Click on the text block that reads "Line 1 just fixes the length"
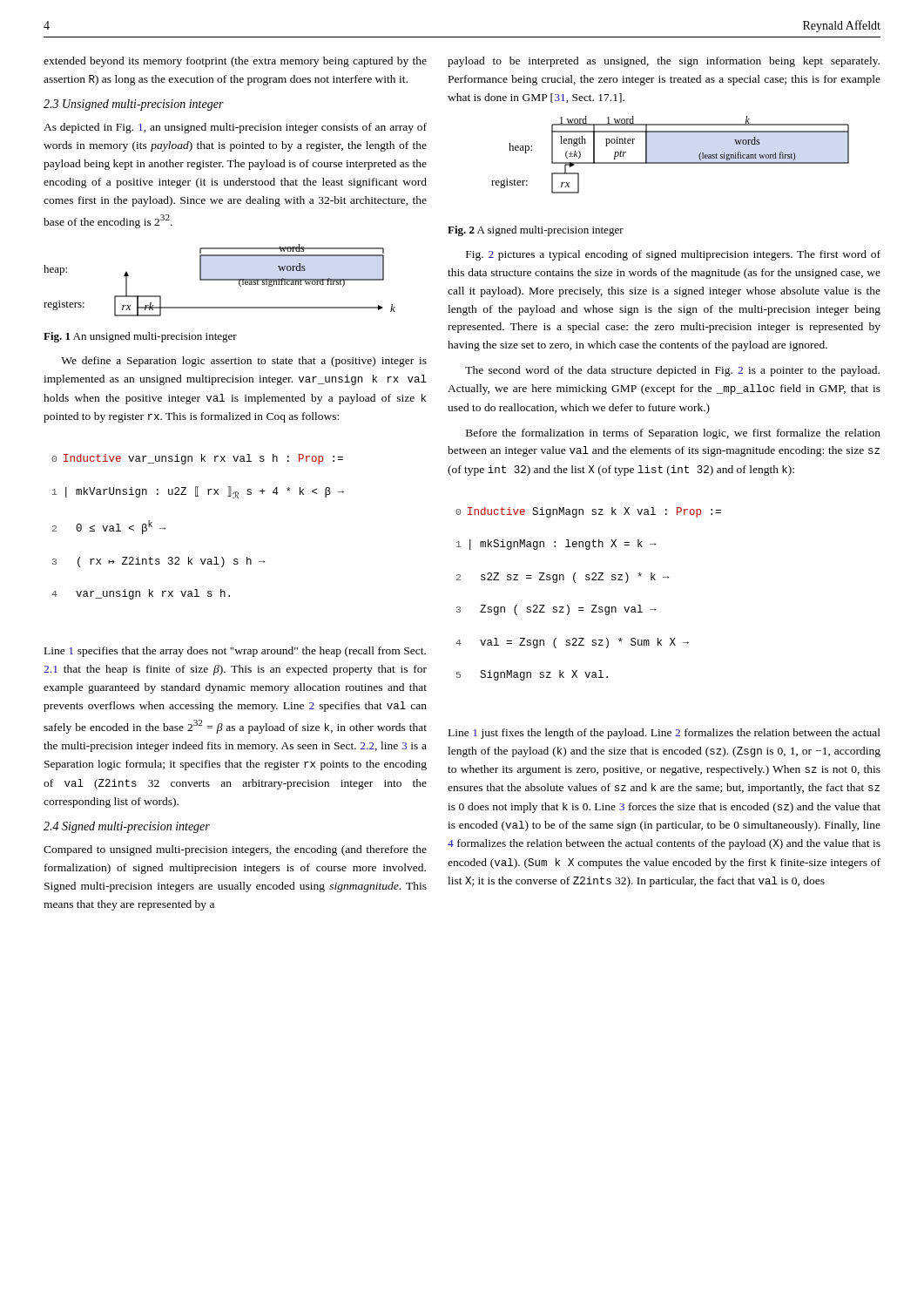The image size is (924, 1307). tap(664, 807)
